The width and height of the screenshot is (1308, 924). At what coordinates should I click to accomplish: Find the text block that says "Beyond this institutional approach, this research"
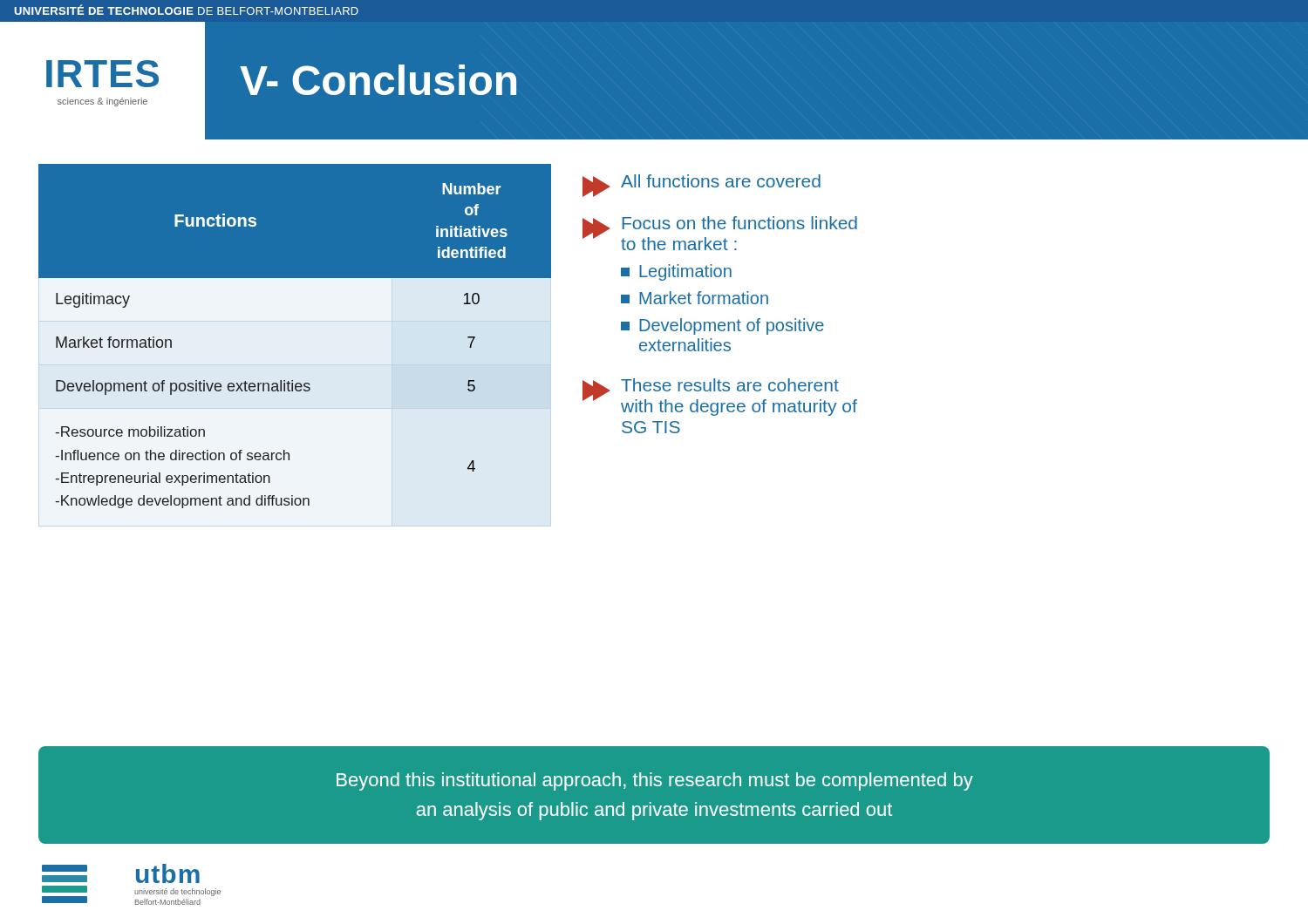tap(654, 795)
